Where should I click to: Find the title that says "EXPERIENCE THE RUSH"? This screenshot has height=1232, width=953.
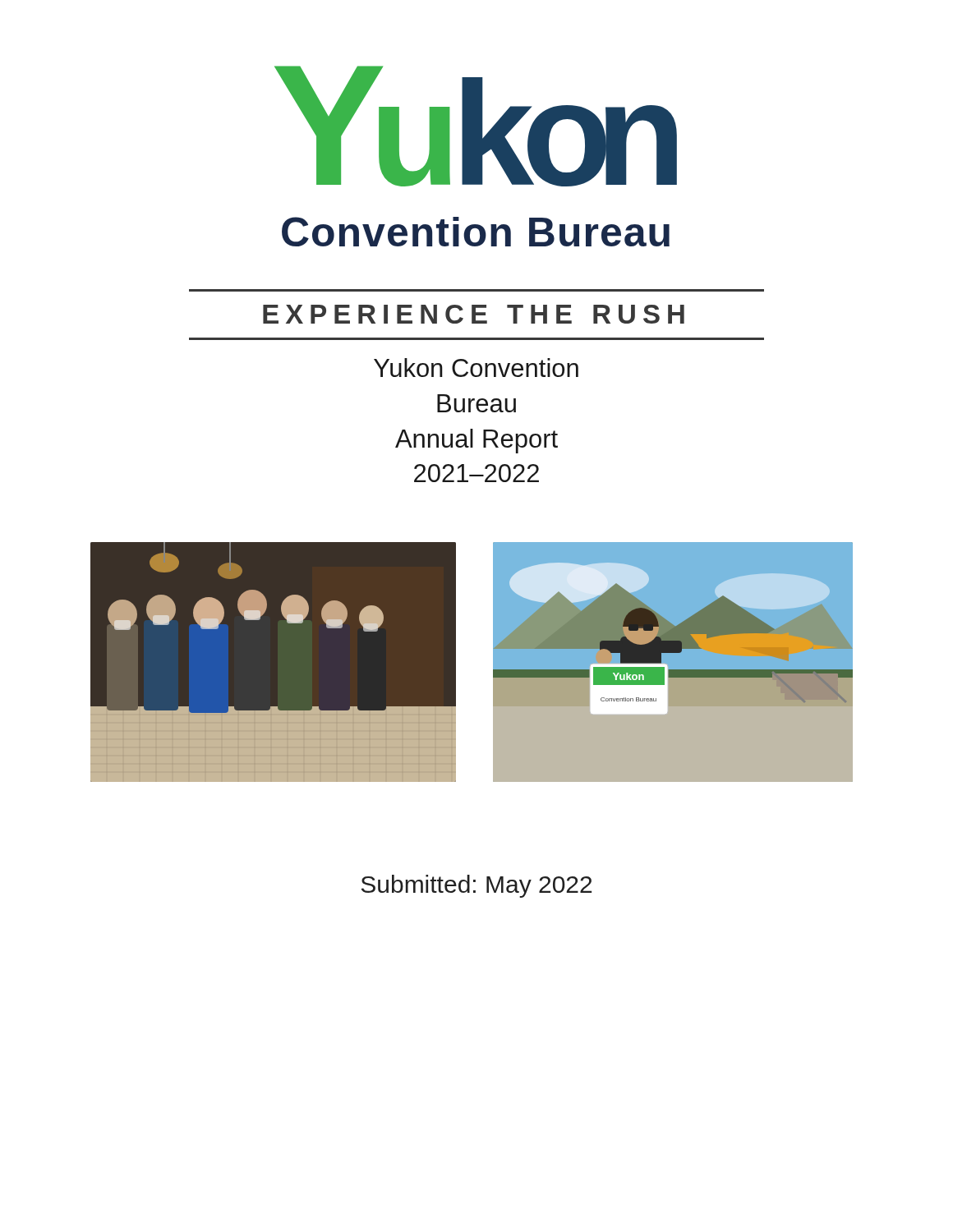tap(476, 315)
